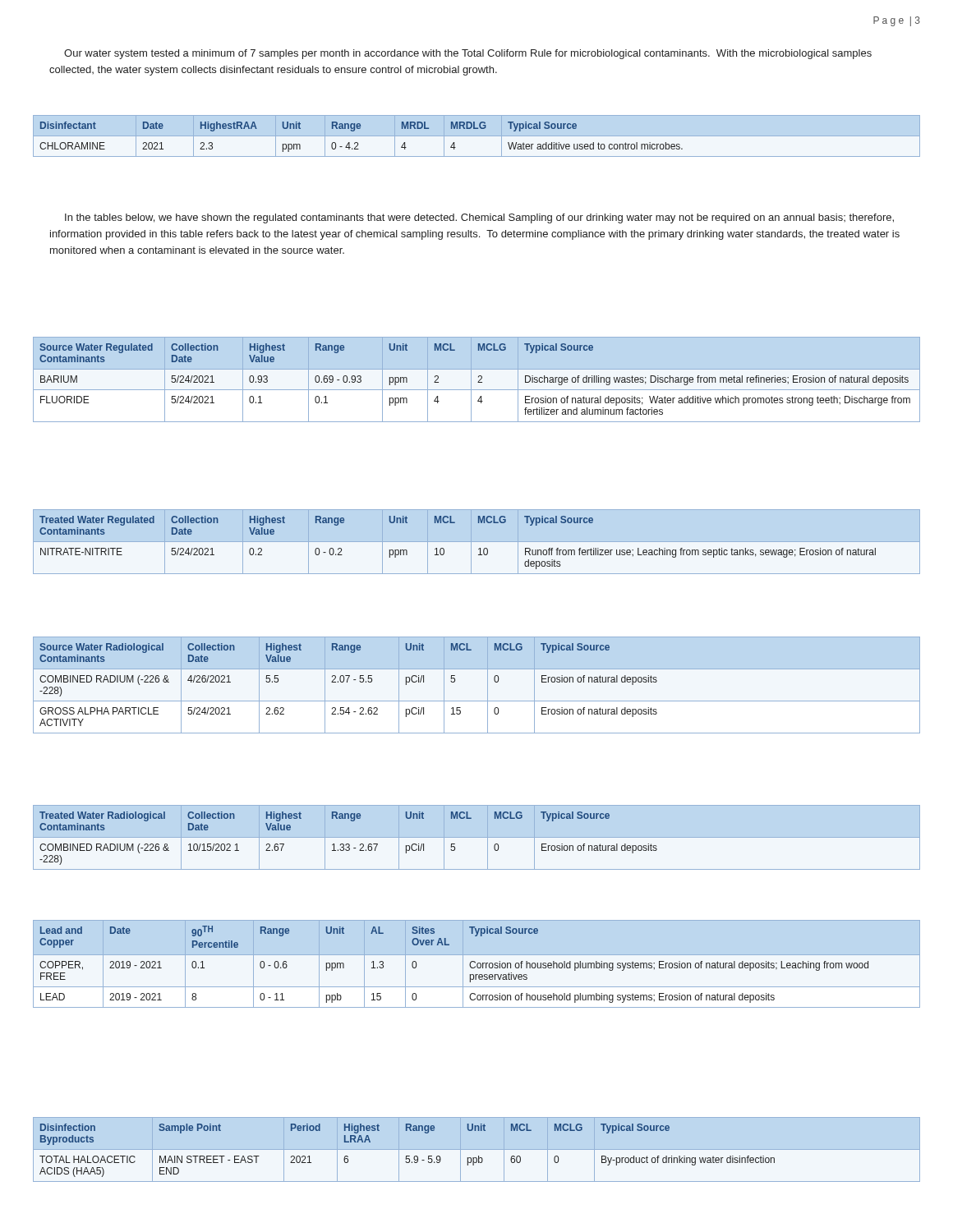The image size is (953, 1232).
Task: Click on the table containing "2.54 - 2.62"
Action: point(476,685)
